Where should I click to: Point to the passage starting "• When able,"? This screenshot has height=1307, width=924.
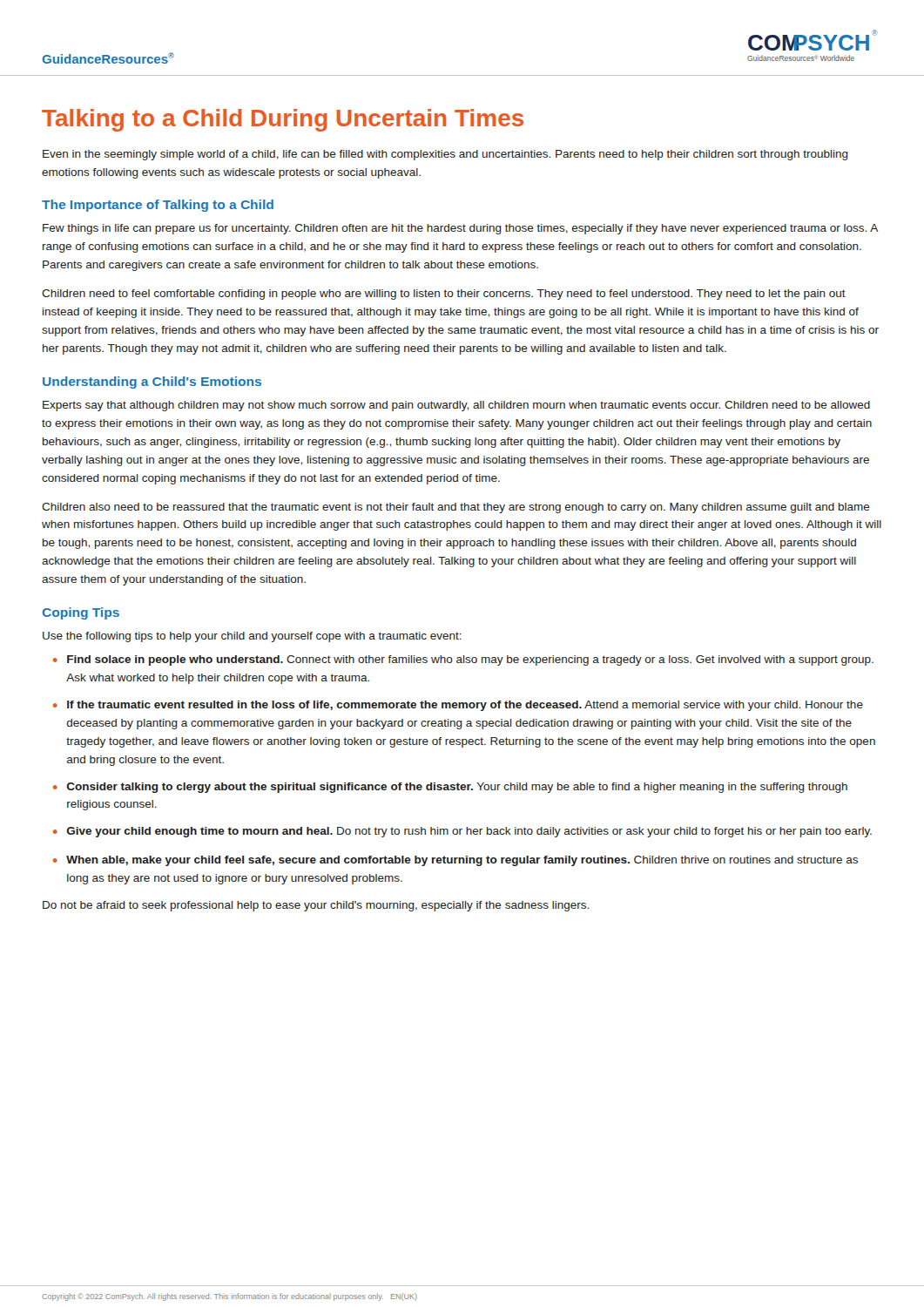point(462,869)
